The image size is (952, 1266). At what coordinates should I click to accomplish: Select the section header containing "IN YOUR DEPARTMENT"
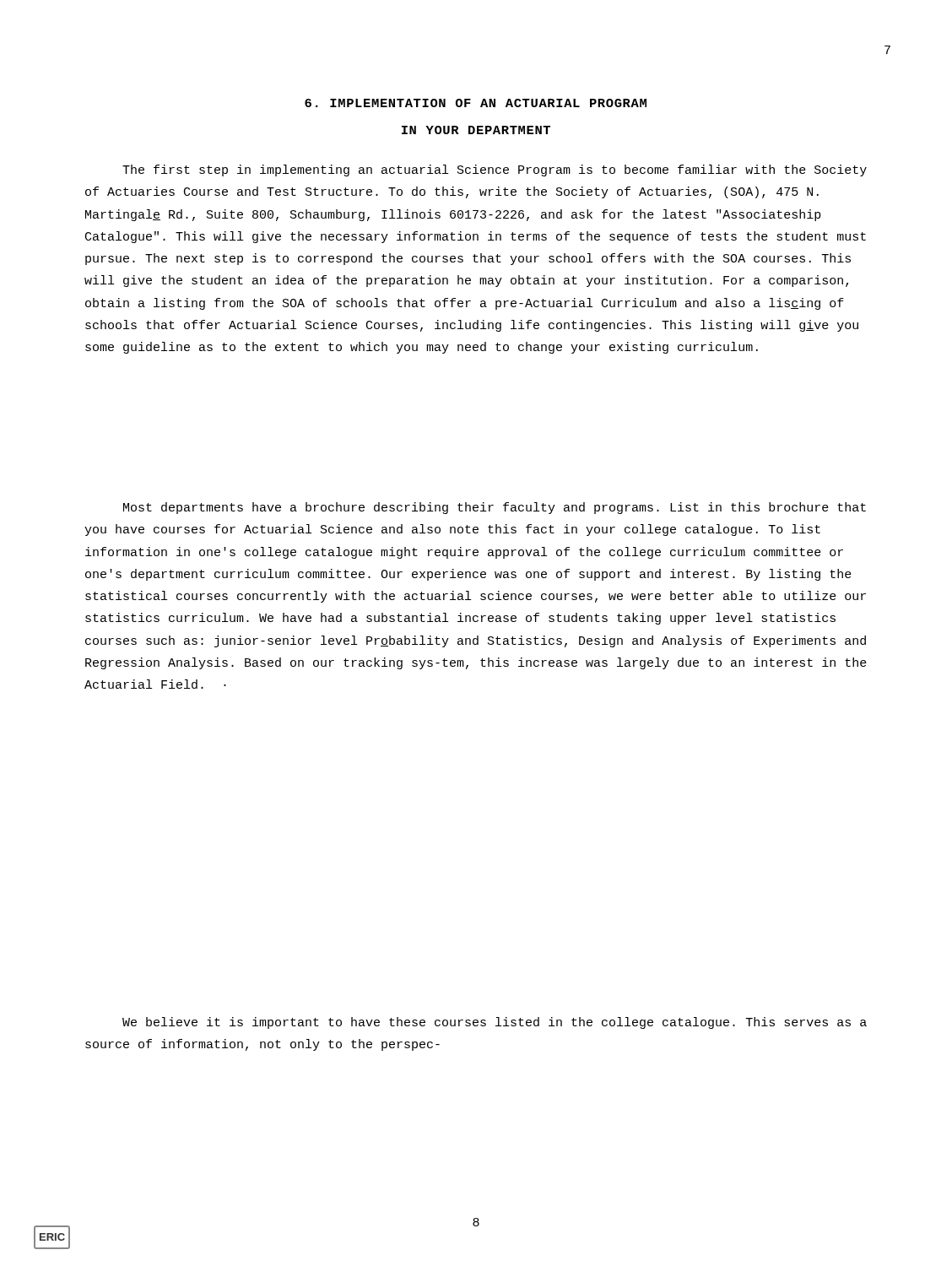[476, 131]
